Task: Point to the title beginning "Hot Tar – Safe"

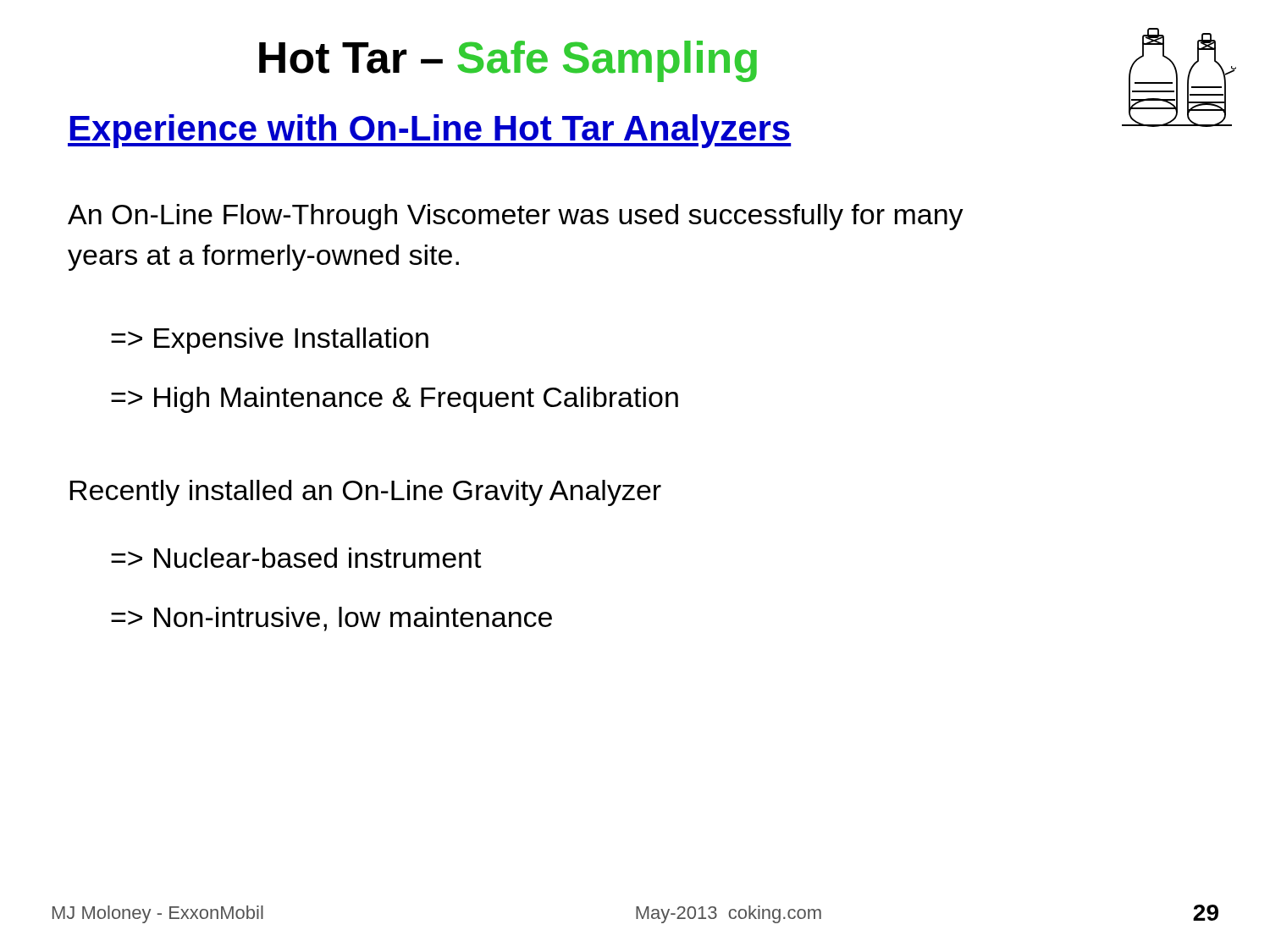Action: click(x=508, y=58)
